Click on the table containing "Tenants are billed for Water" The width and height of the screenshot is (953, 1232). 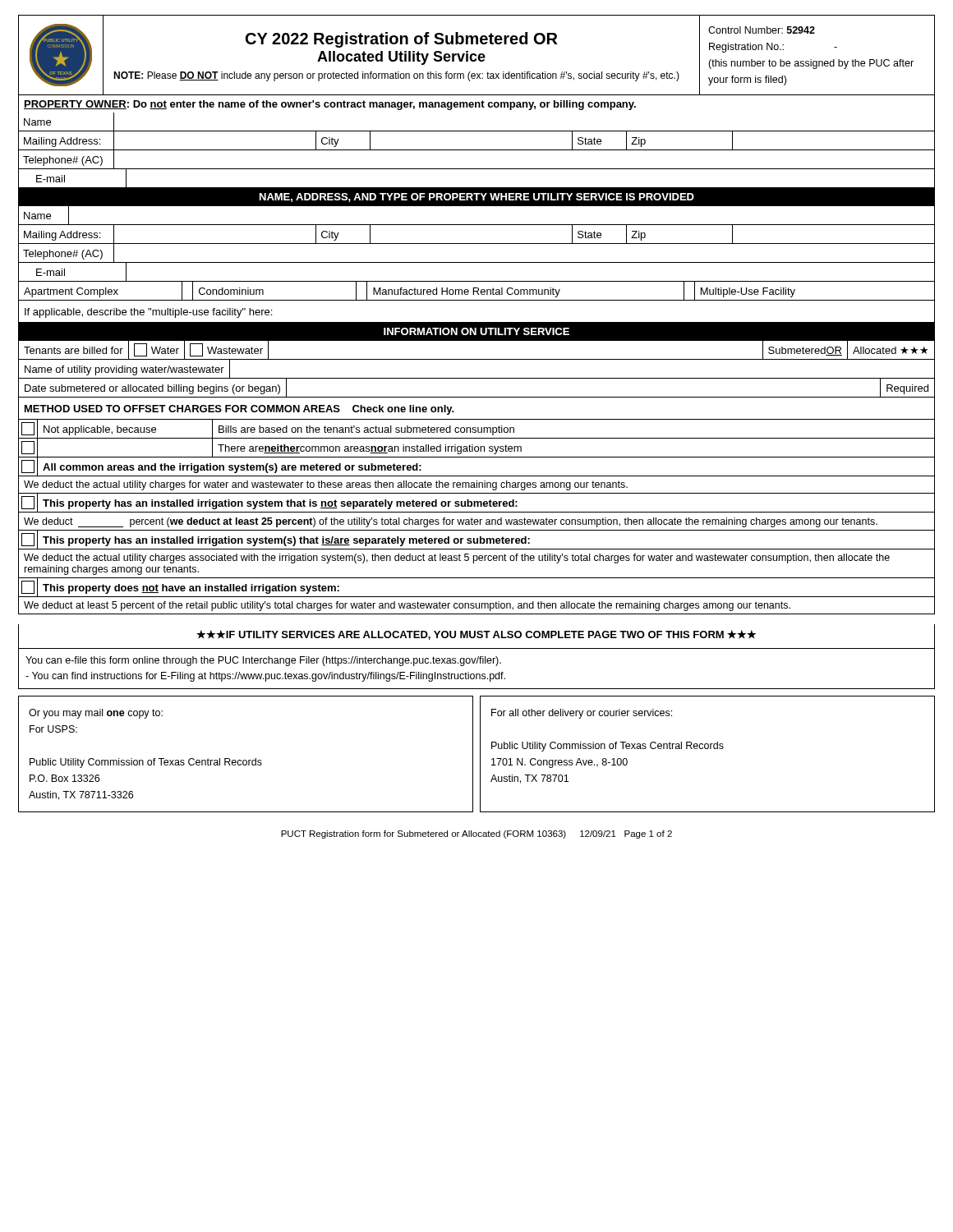click(x=476, y=478)
